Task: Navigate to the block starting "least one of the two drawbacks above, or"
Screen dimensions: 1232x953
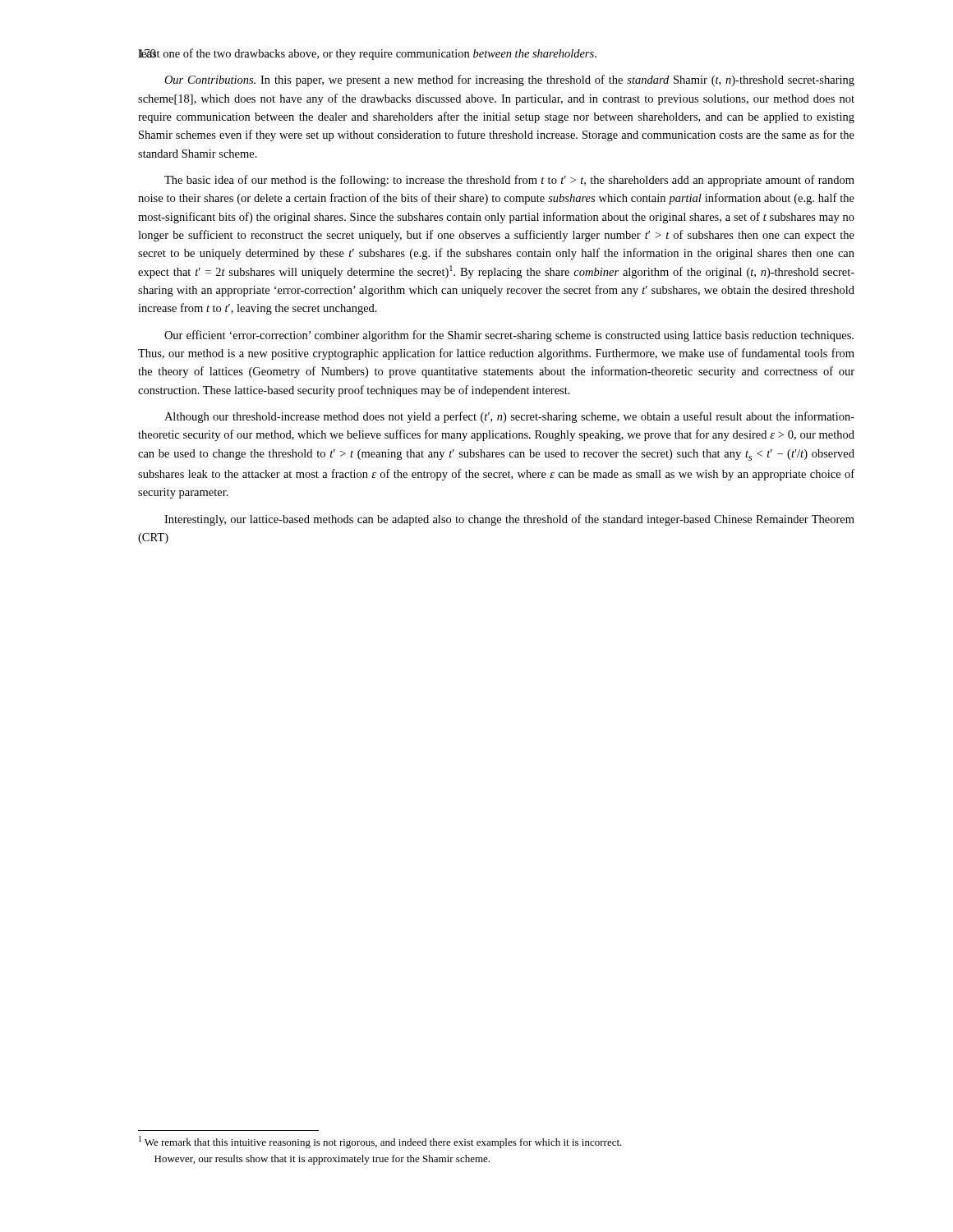Action: [496, 54]
